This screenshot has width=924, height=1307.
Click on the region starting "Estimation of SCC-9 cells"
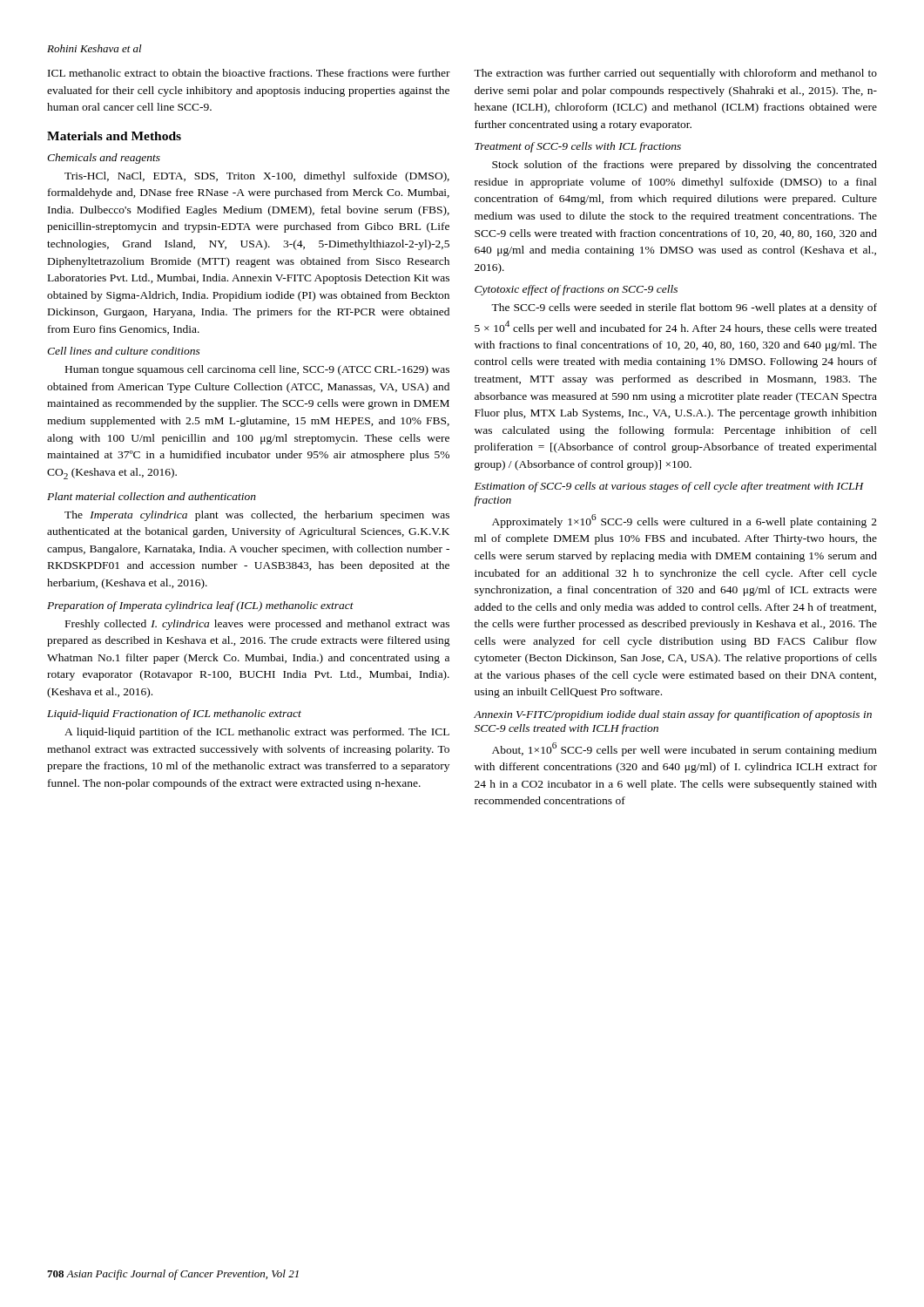click(x=669, y=493)
